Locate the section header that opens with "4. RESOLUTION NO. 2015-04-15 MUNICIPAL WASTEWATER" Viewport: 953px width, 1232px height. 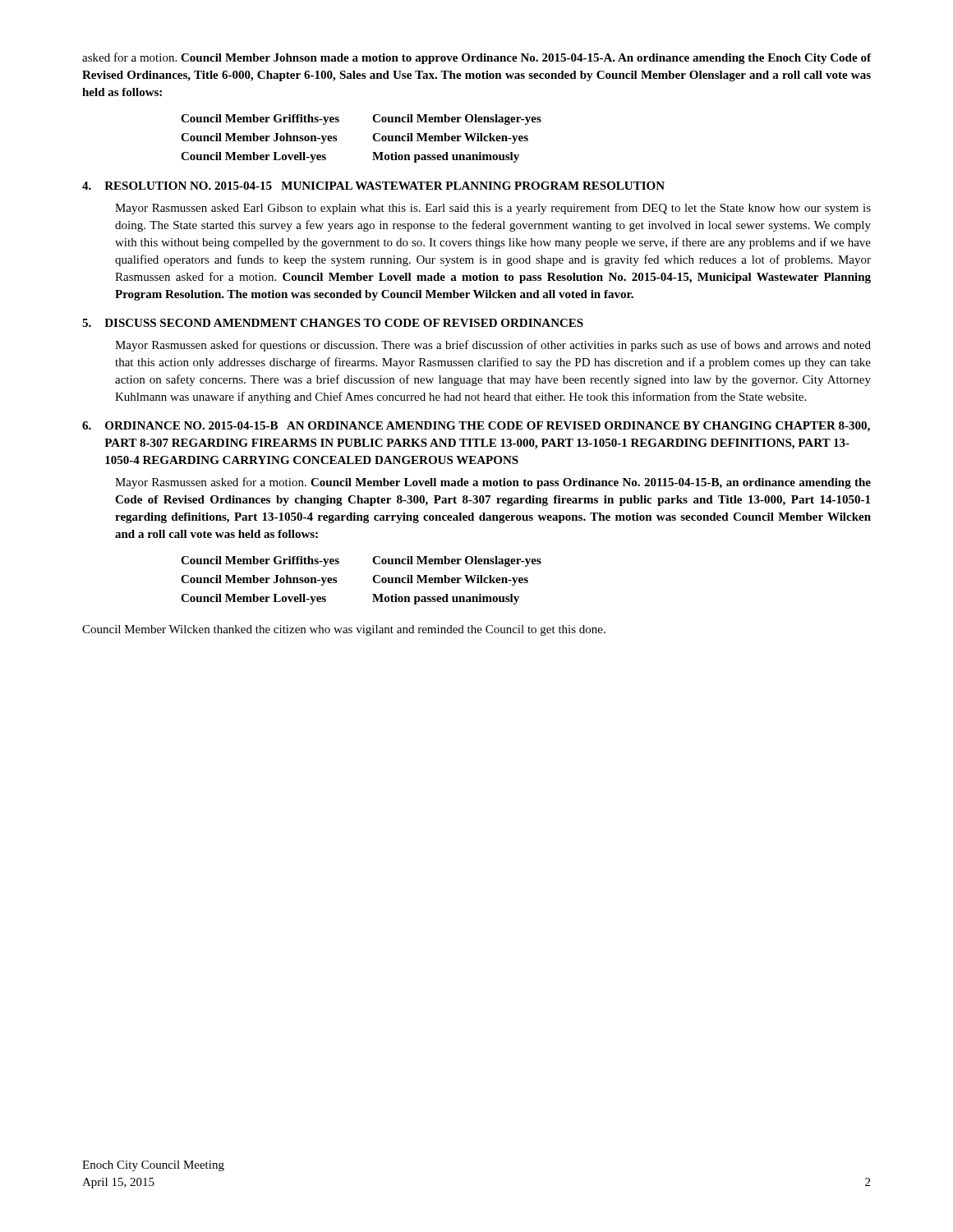[x=476, y=186]
